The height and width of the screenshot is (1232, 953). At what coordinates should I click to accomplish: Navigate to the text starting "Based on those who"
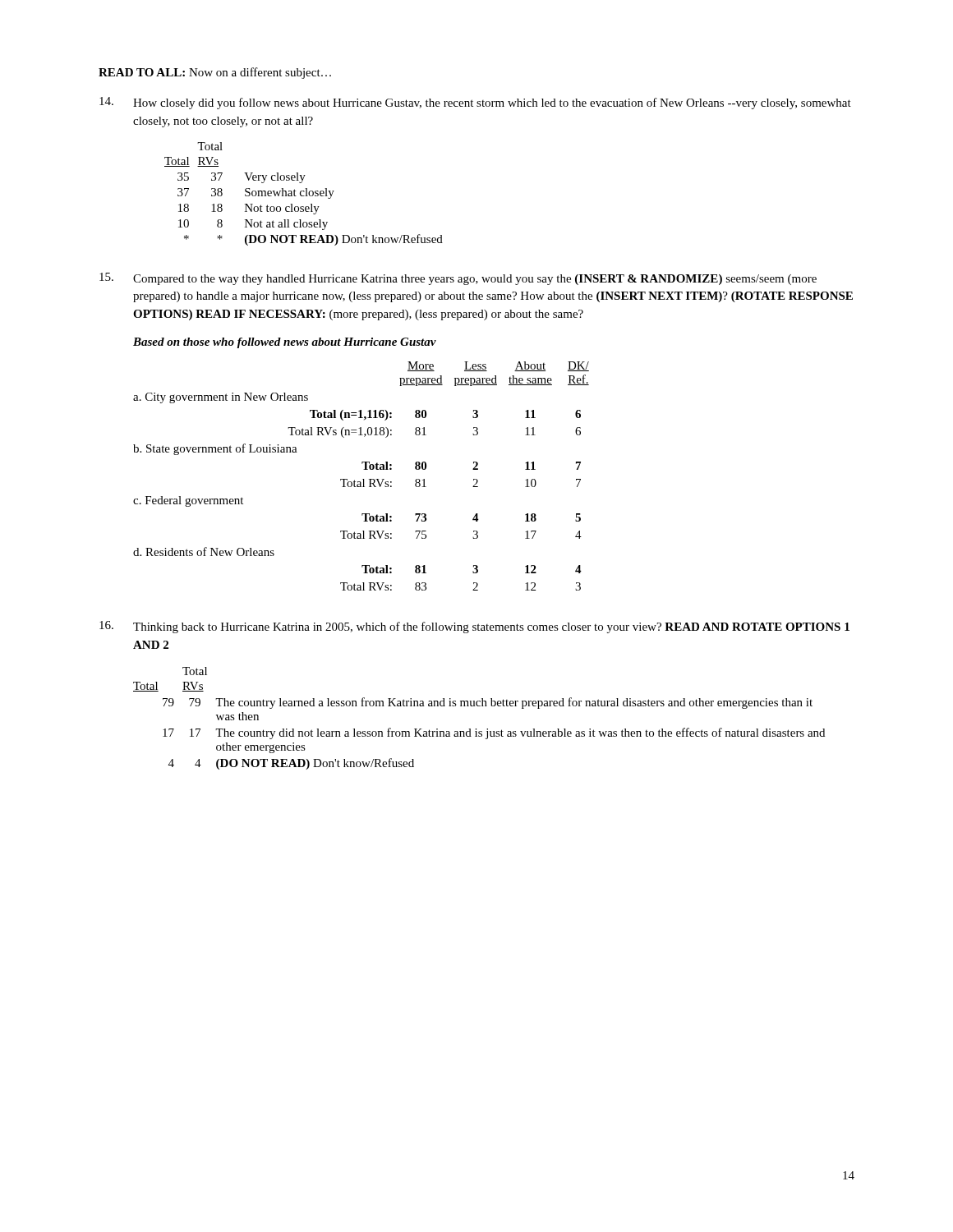click(284, 341)
